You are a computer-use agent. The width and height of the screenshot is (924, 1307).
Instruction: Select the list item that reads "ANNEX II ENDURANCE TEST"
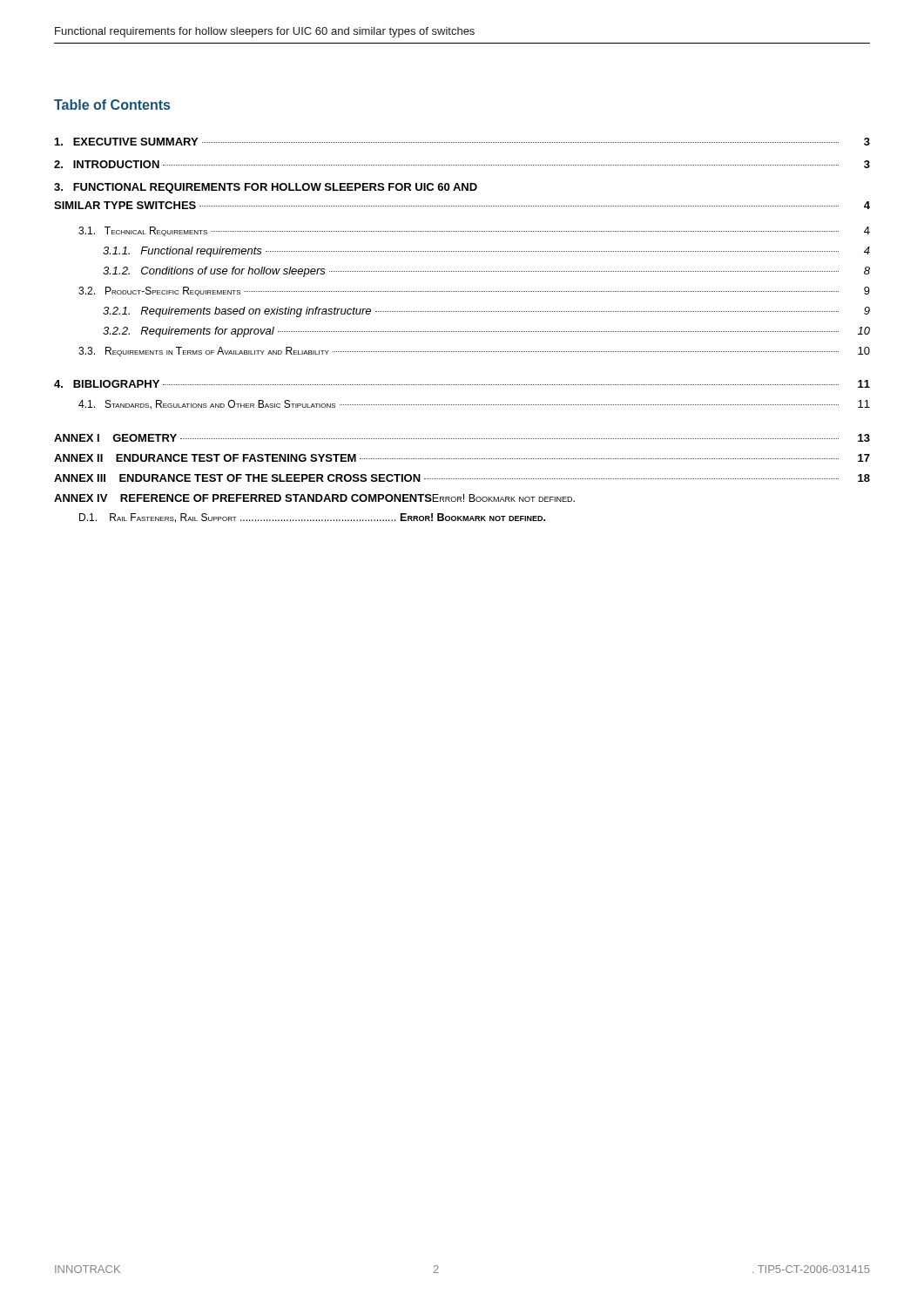(462, 458)
